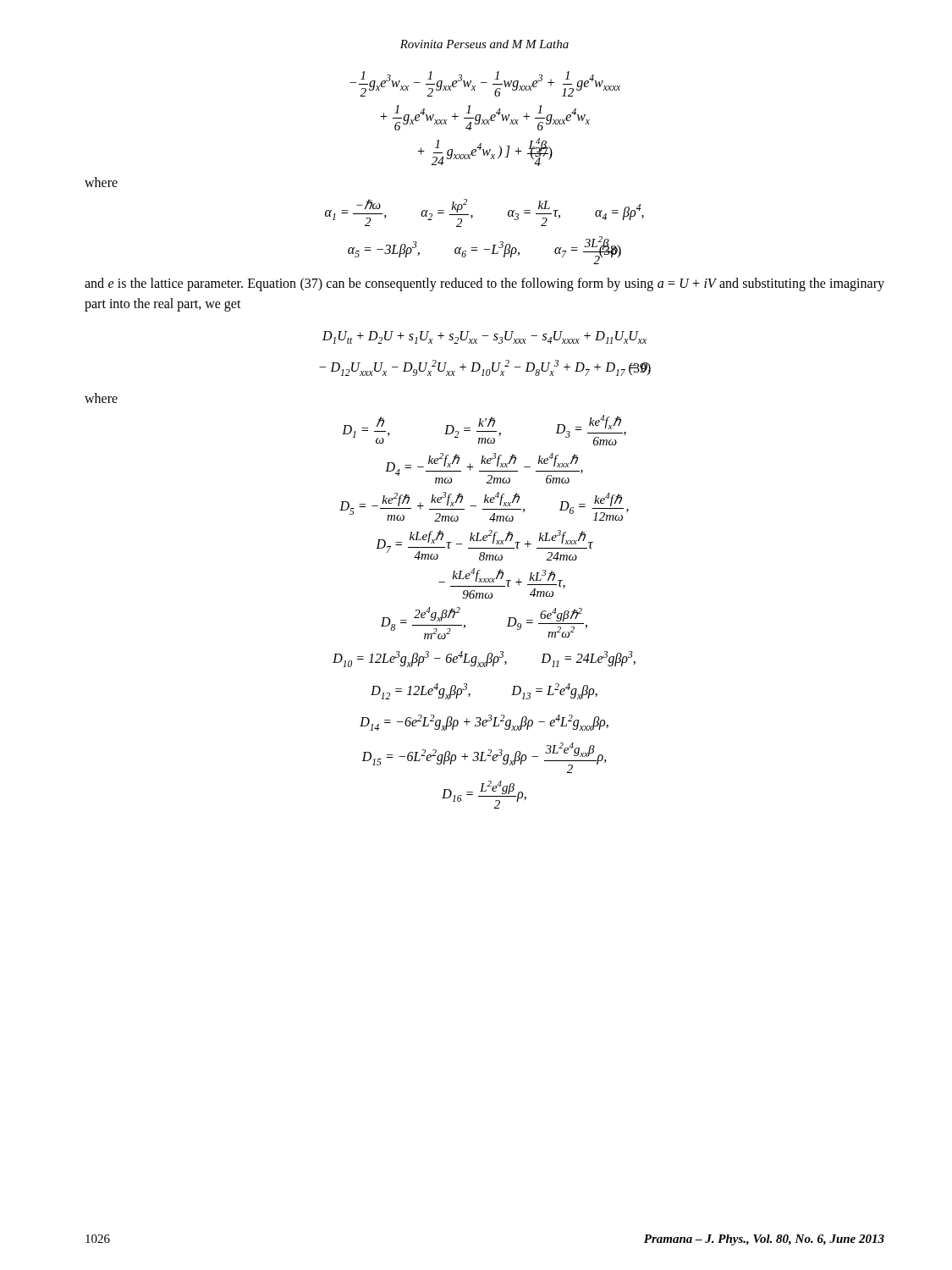The height and width of the screenshot is (1270, 952).
Task: Click on the formula with the text "D1 = ℏω, D2 = k′ℏmω, D3 ="
Action: click(x=484, y=612)
